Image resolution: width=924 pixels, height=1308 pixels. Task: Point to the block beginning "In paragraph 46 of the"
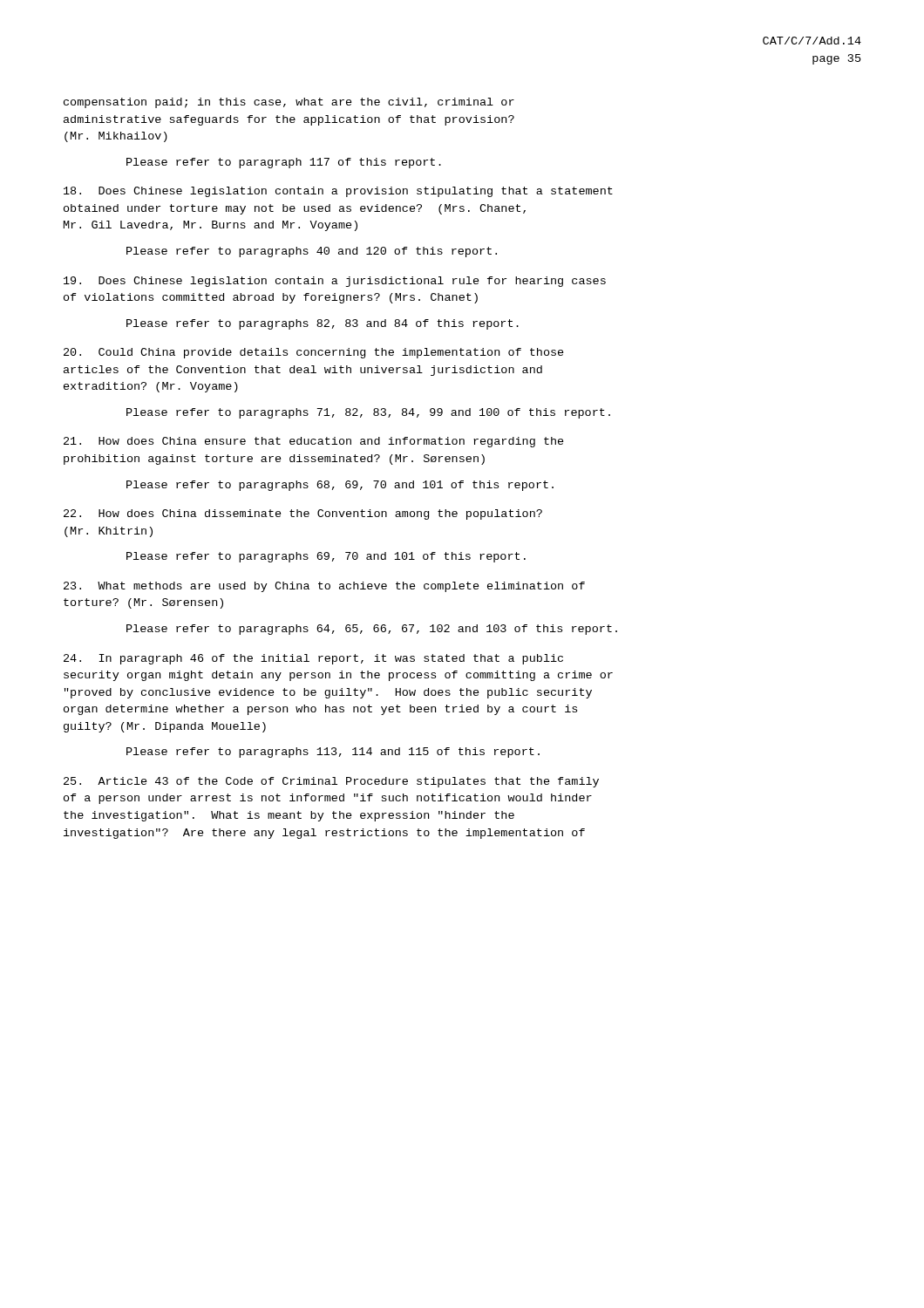pyautogui.click(x=338, y=692)
